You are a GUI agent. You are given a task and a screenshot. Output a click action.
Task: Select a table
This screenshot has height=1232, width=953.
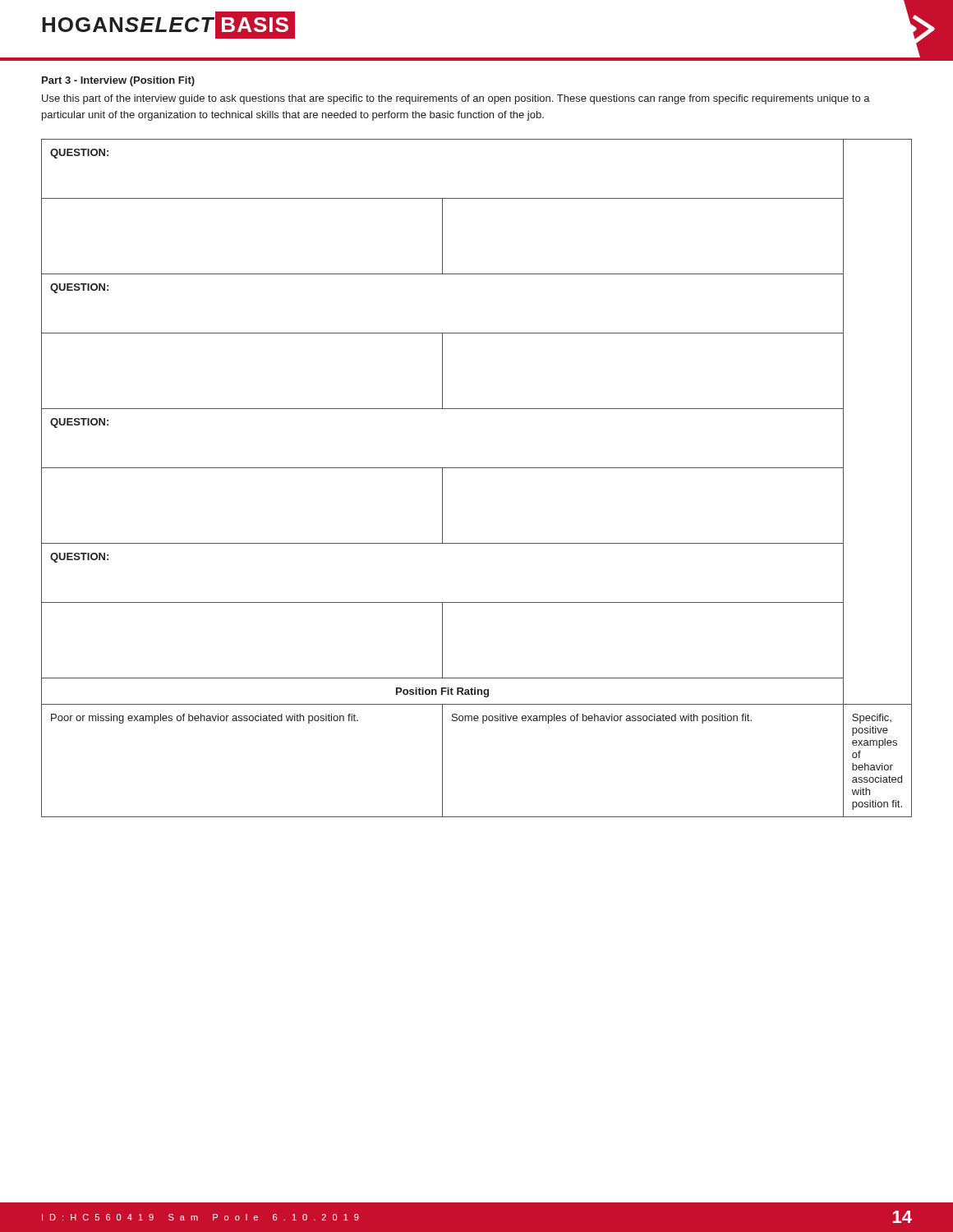476,478
